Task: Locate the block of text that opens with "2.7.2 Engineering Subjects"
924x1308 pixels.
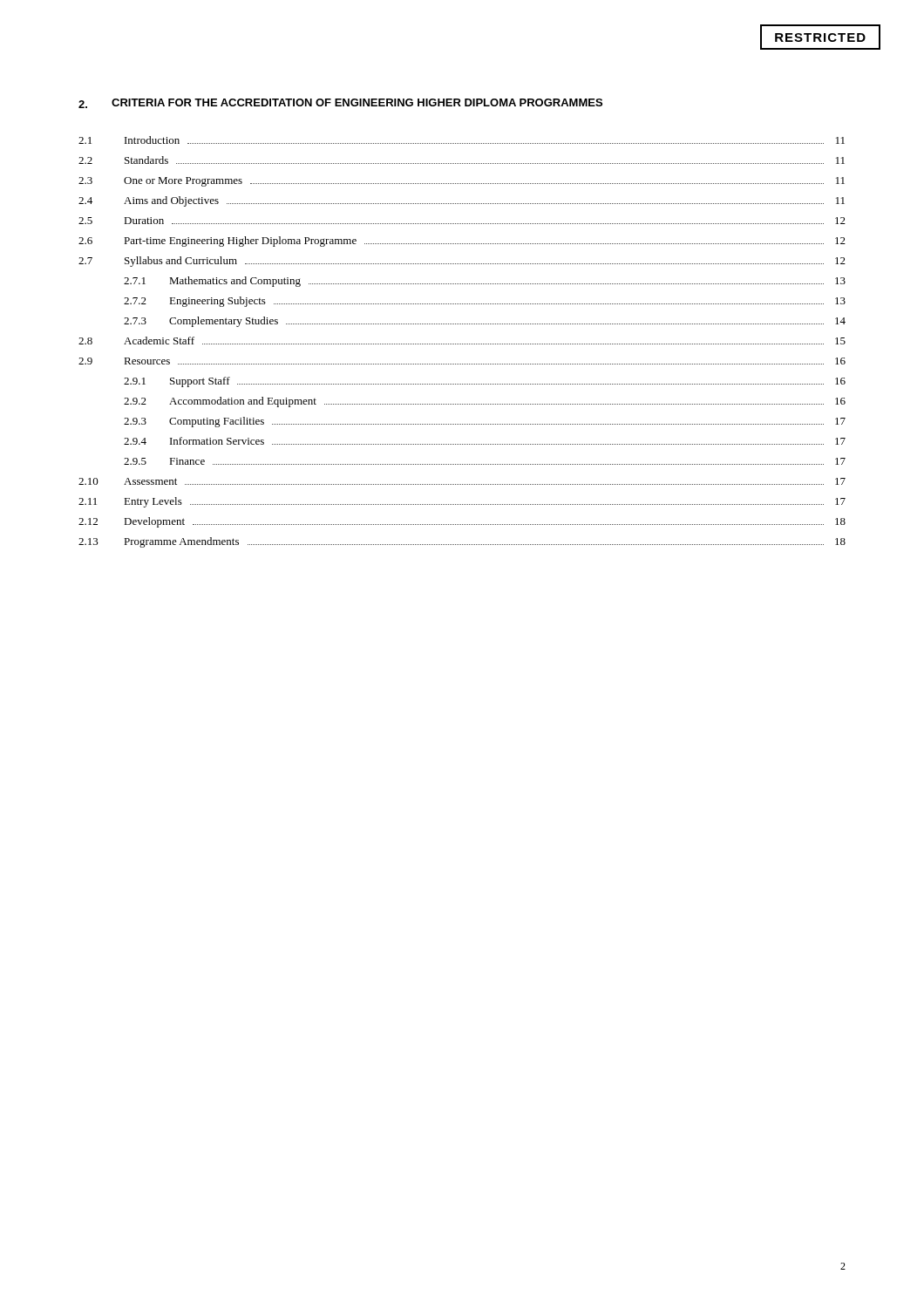Action: tap(485, 301)
